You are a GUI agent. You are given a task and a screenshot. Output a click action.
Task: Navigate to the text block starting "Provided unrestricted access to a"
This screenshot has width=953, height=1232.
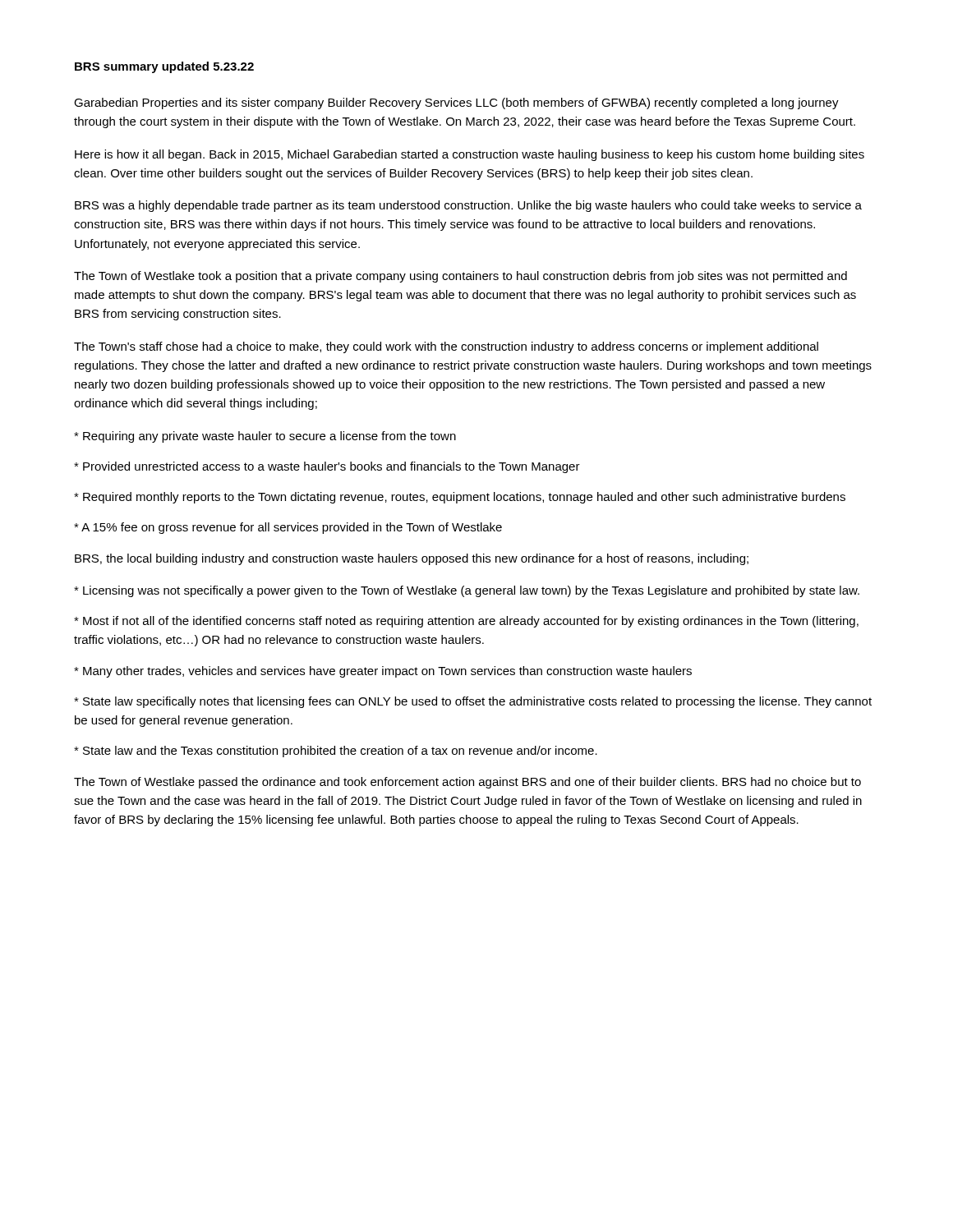tap(327, 466)
